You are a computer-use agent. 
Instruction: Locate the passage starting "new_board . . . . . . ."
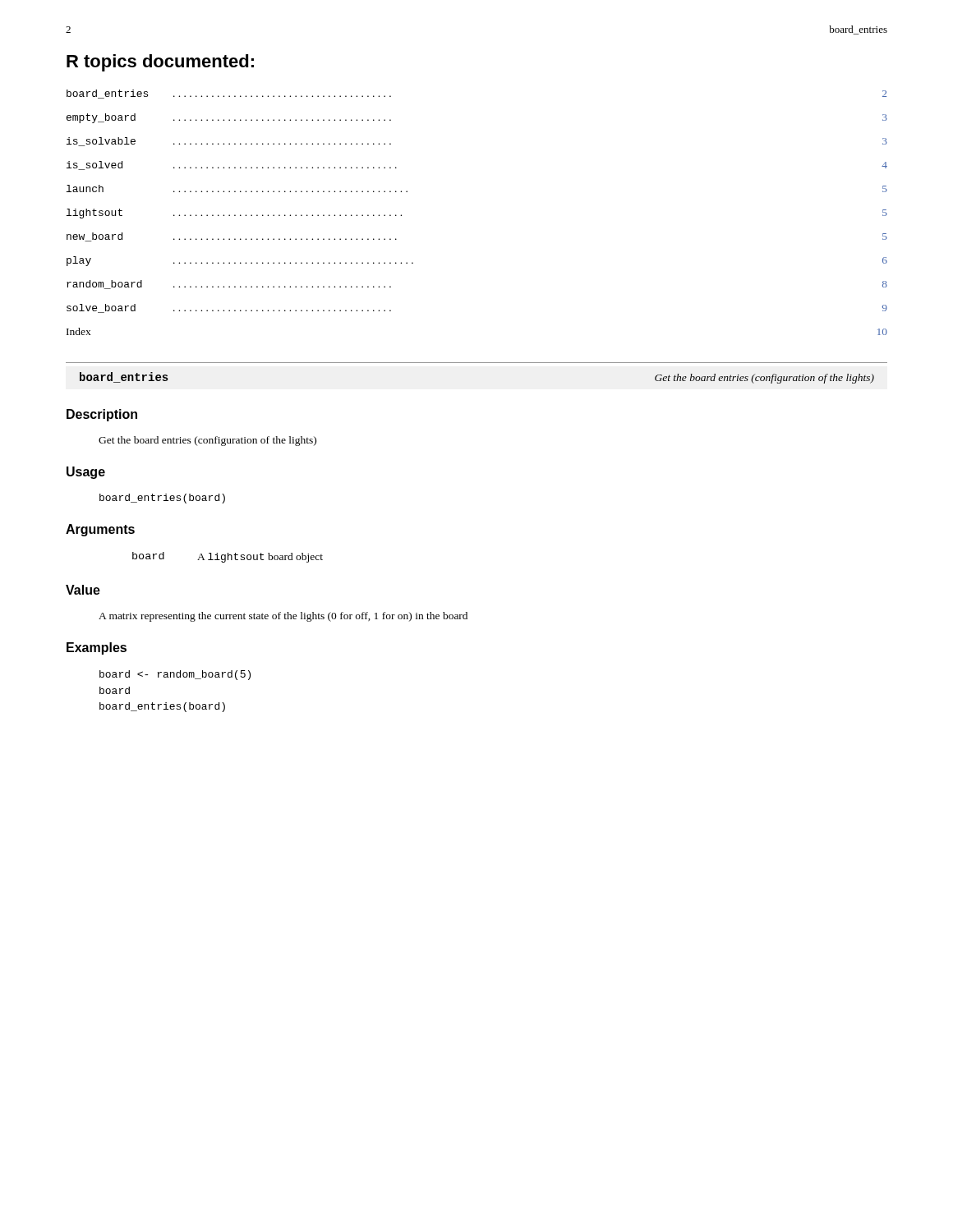[102, 237]
